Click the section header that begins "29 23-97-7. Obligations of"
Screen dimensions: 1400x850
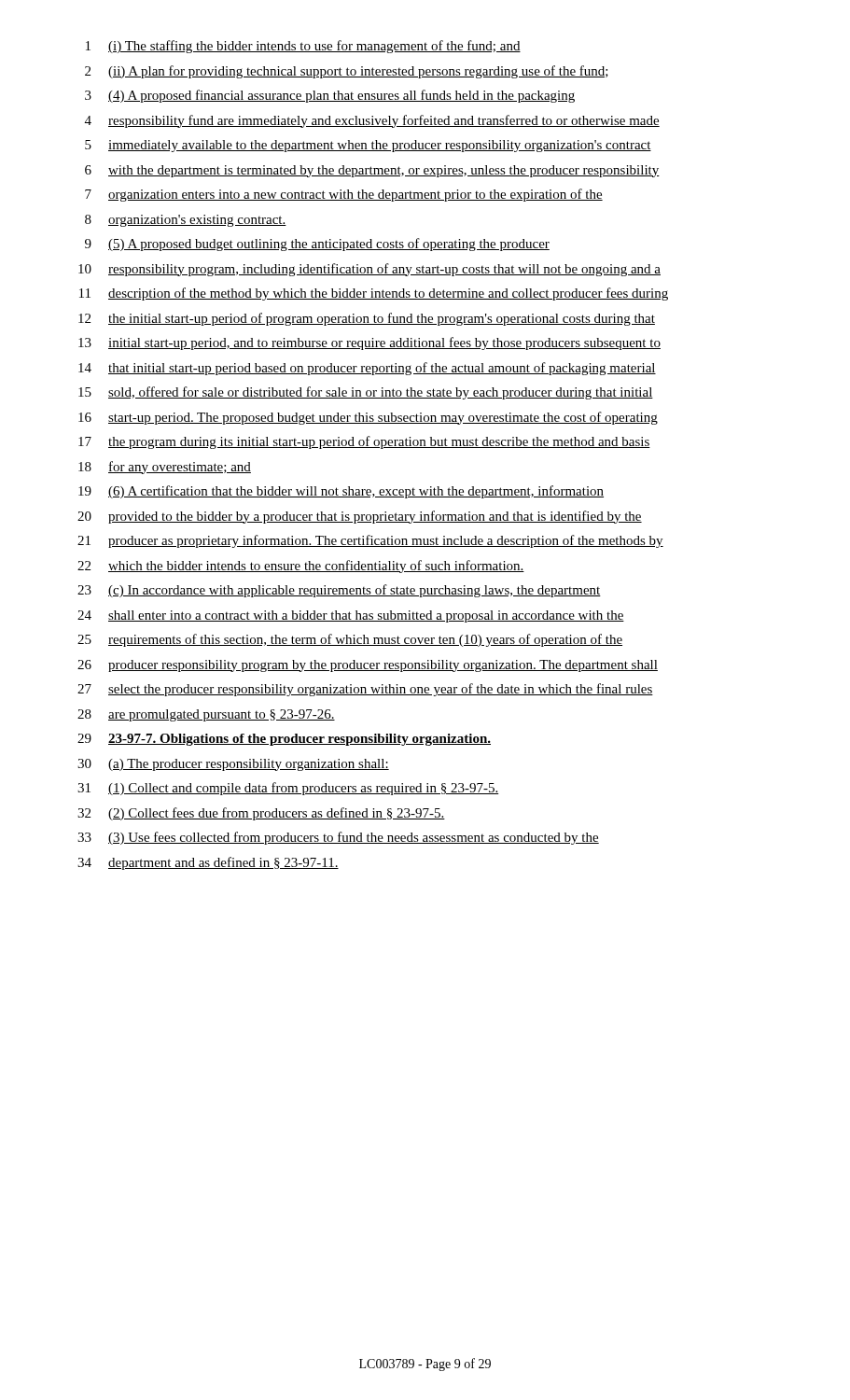[425, 738]
